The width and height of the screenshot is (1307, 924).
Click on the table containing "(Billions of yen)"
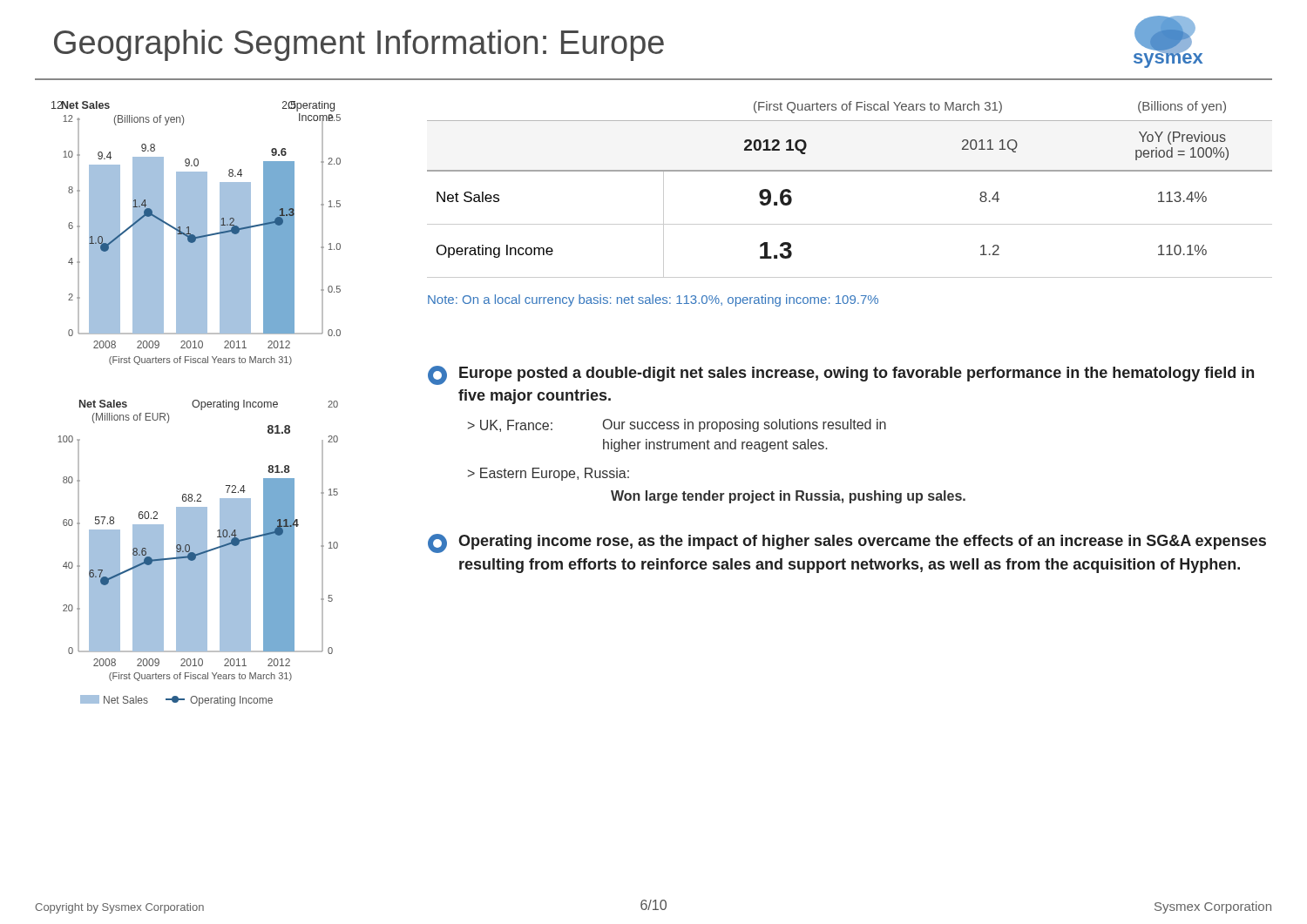(850, 185)
